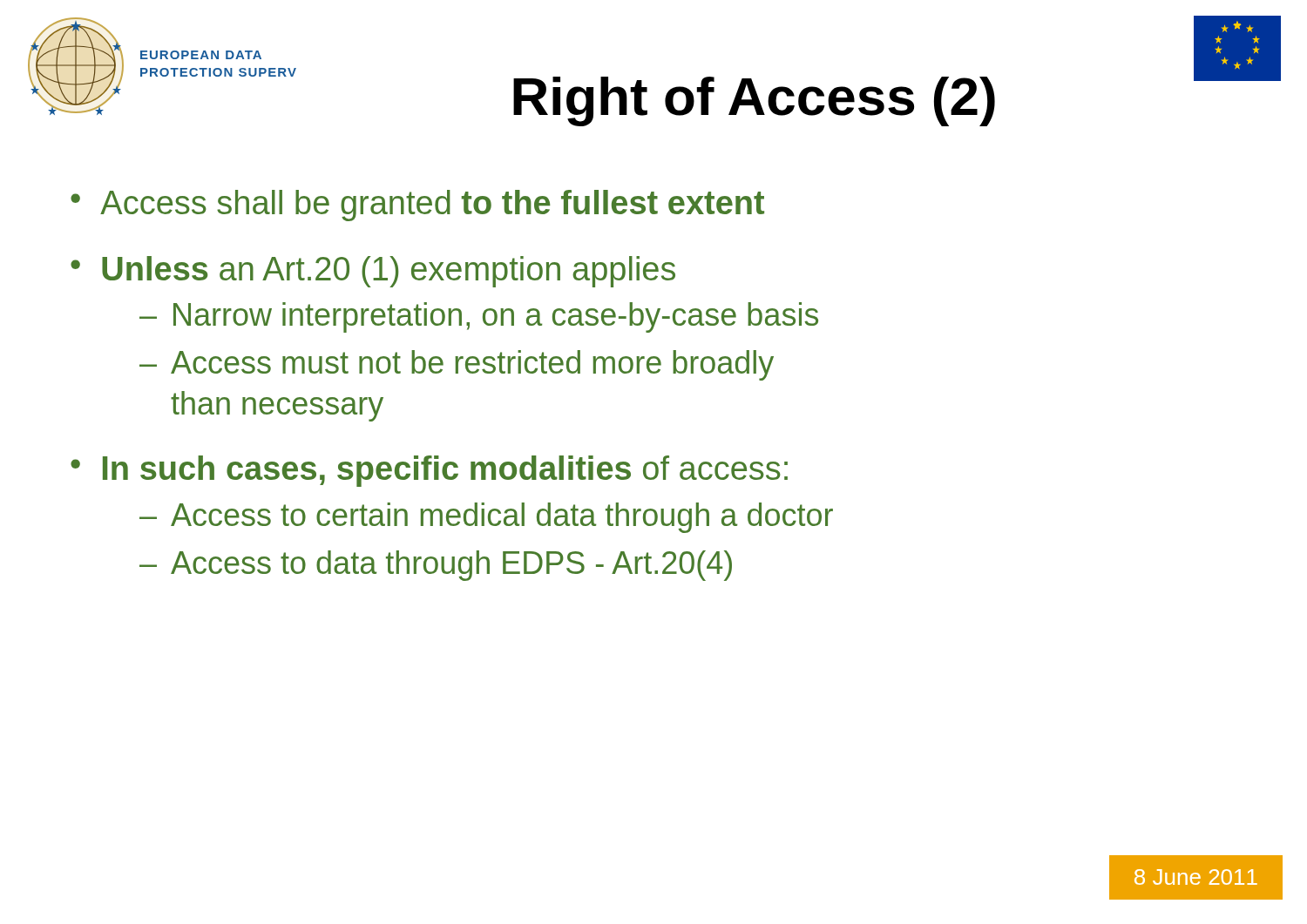Viewport: 1307px width, 924px height.
Task: Navigate to the region starting "• In such cases,"
Action: [x=430, y=470]
